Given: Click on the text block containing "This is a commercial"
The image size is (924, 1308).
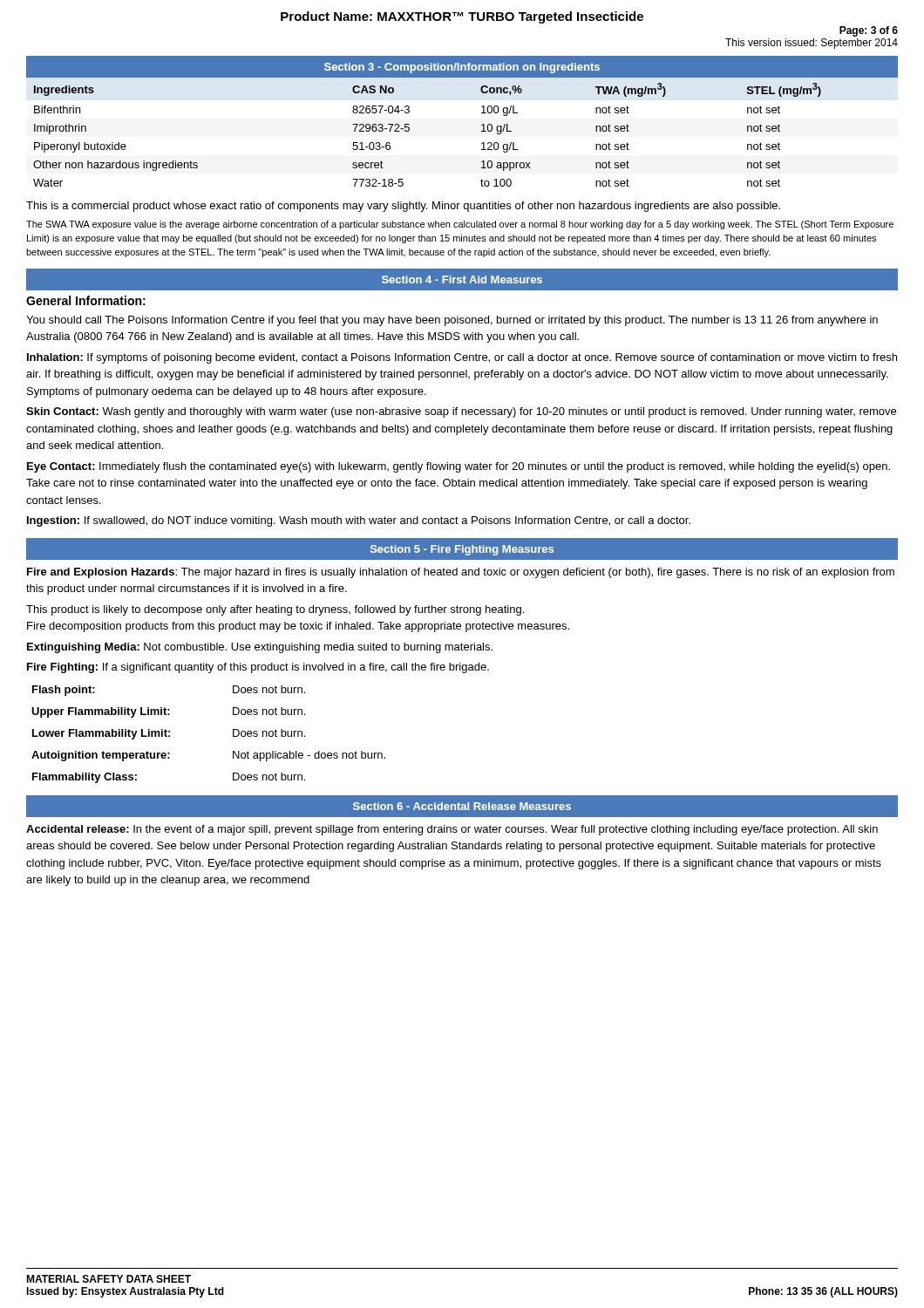Looking at the screenshot, I should 404,206.
